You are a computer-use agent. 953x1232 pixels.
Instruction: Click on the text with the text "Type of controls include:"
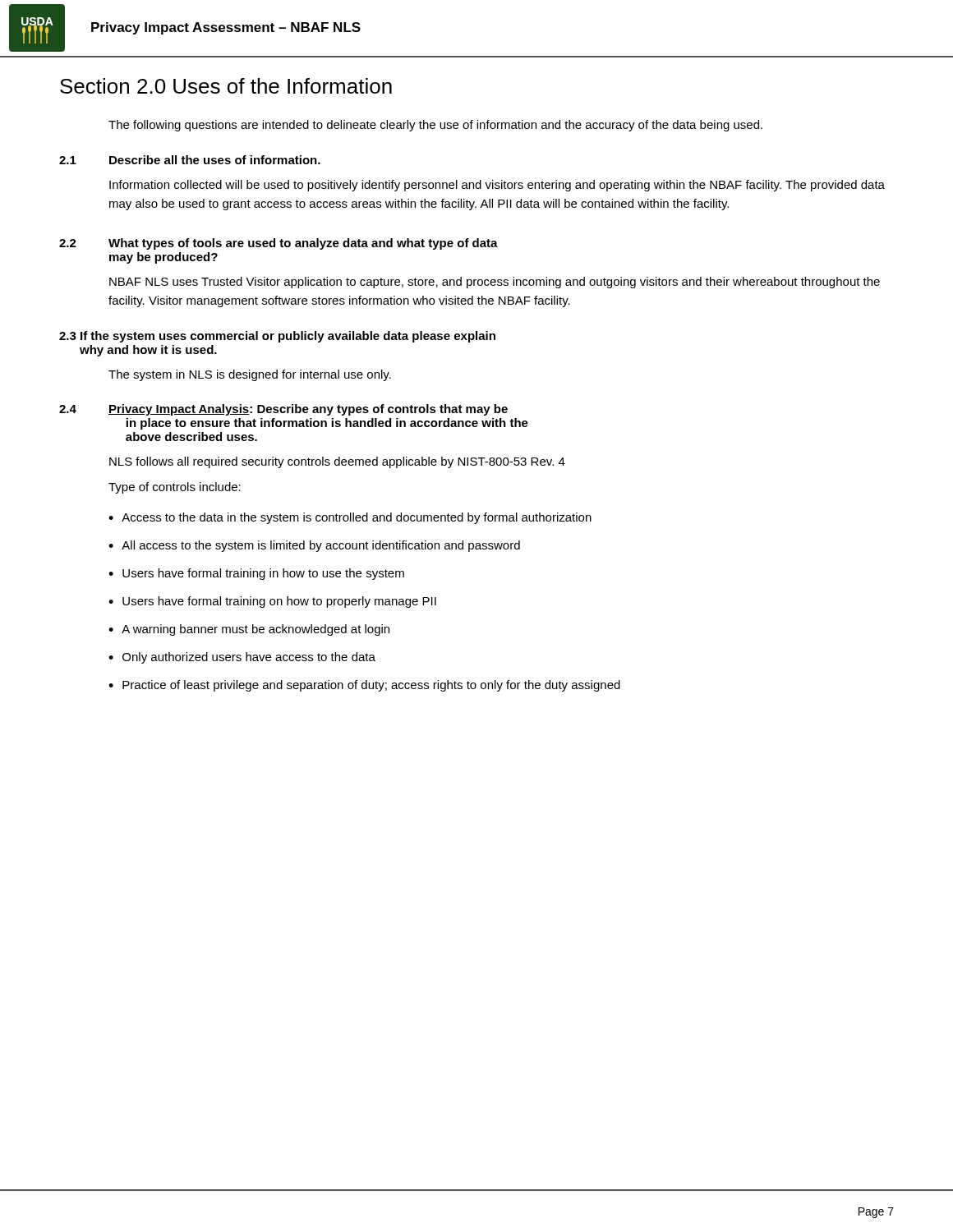coord(175,487)
